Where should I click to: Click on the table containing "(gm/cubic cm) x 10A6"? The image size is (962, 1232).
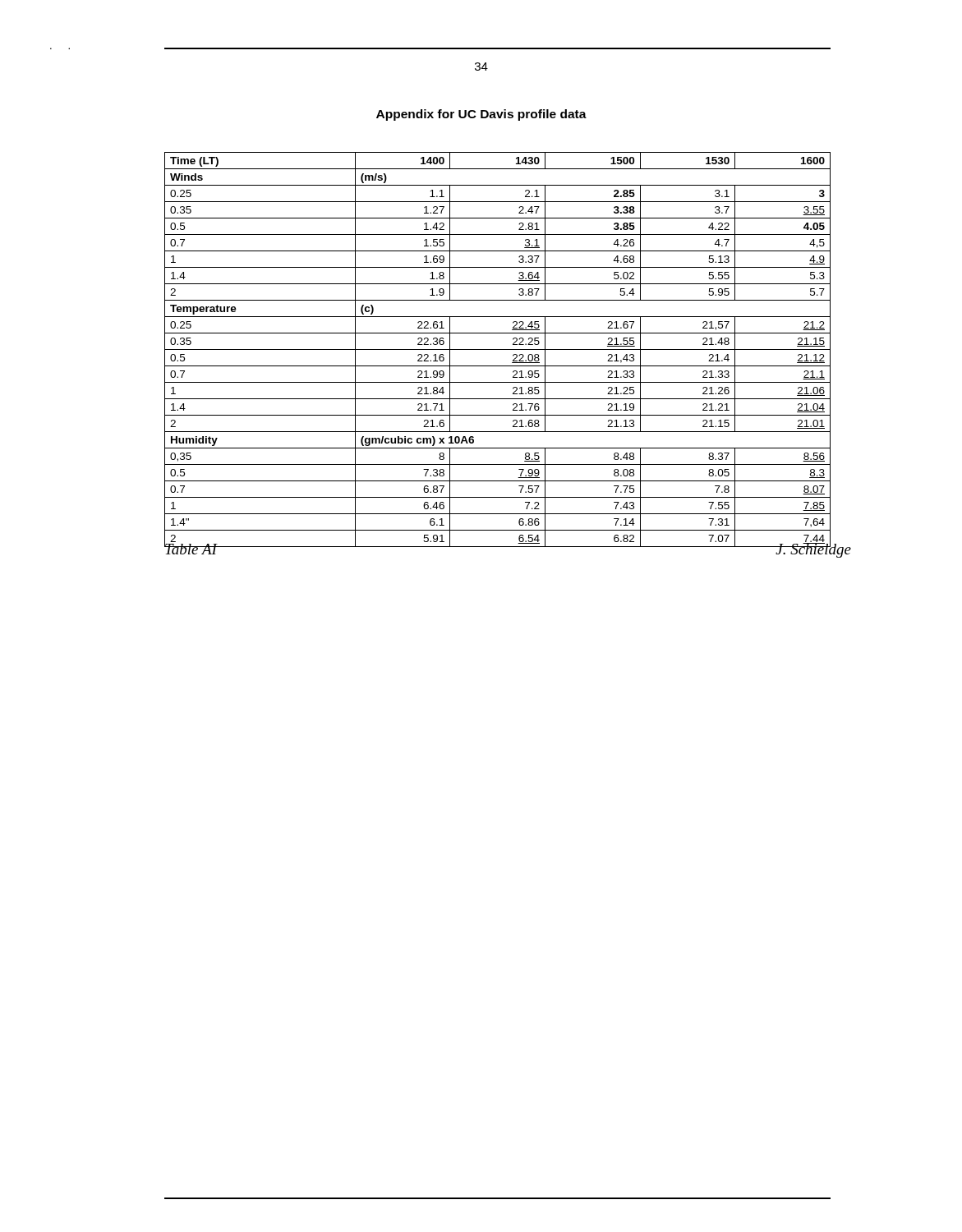tap(497, 349)
